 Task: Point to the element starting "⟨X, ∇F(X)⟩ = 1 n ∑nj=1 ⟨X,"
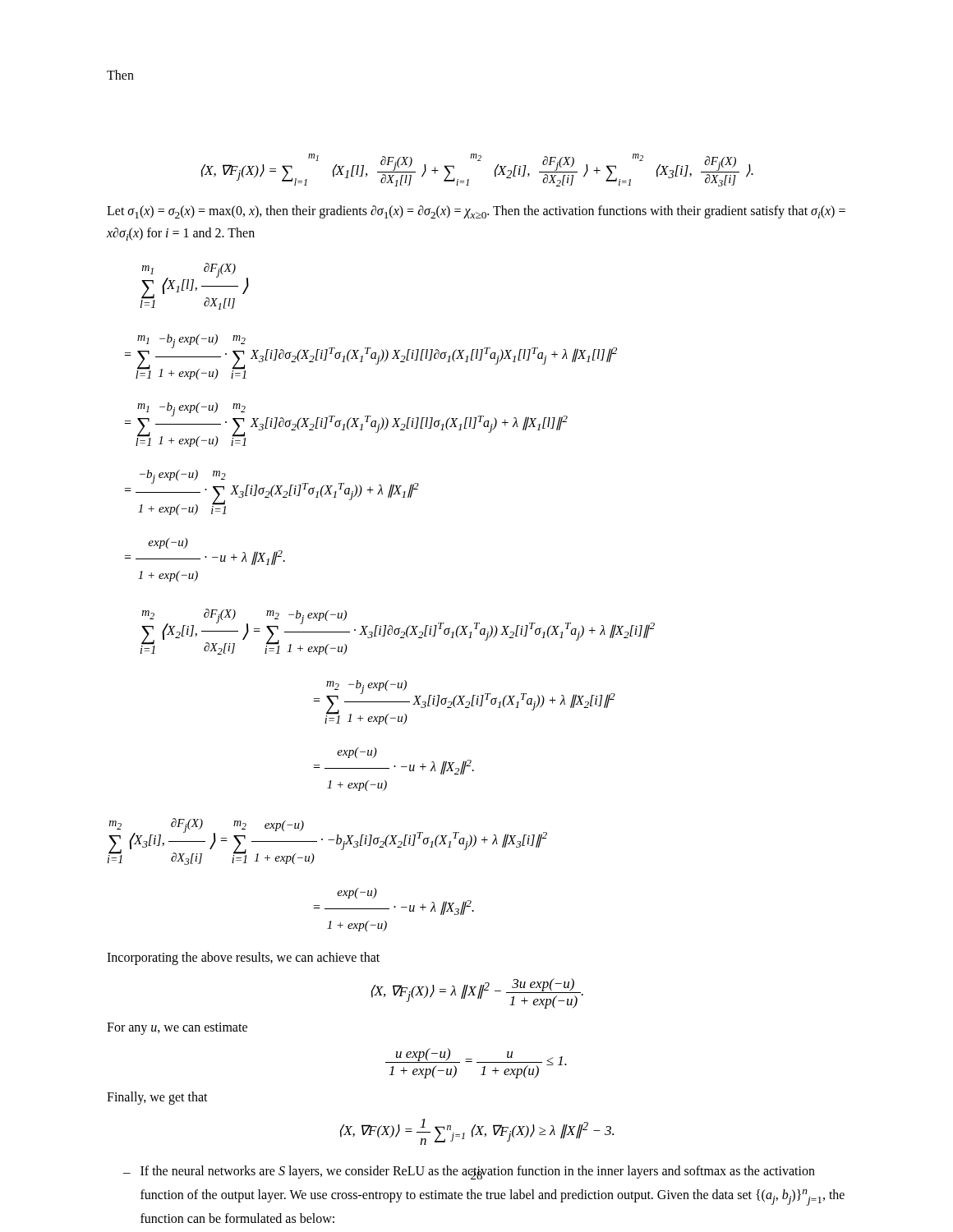(476, 1133)
